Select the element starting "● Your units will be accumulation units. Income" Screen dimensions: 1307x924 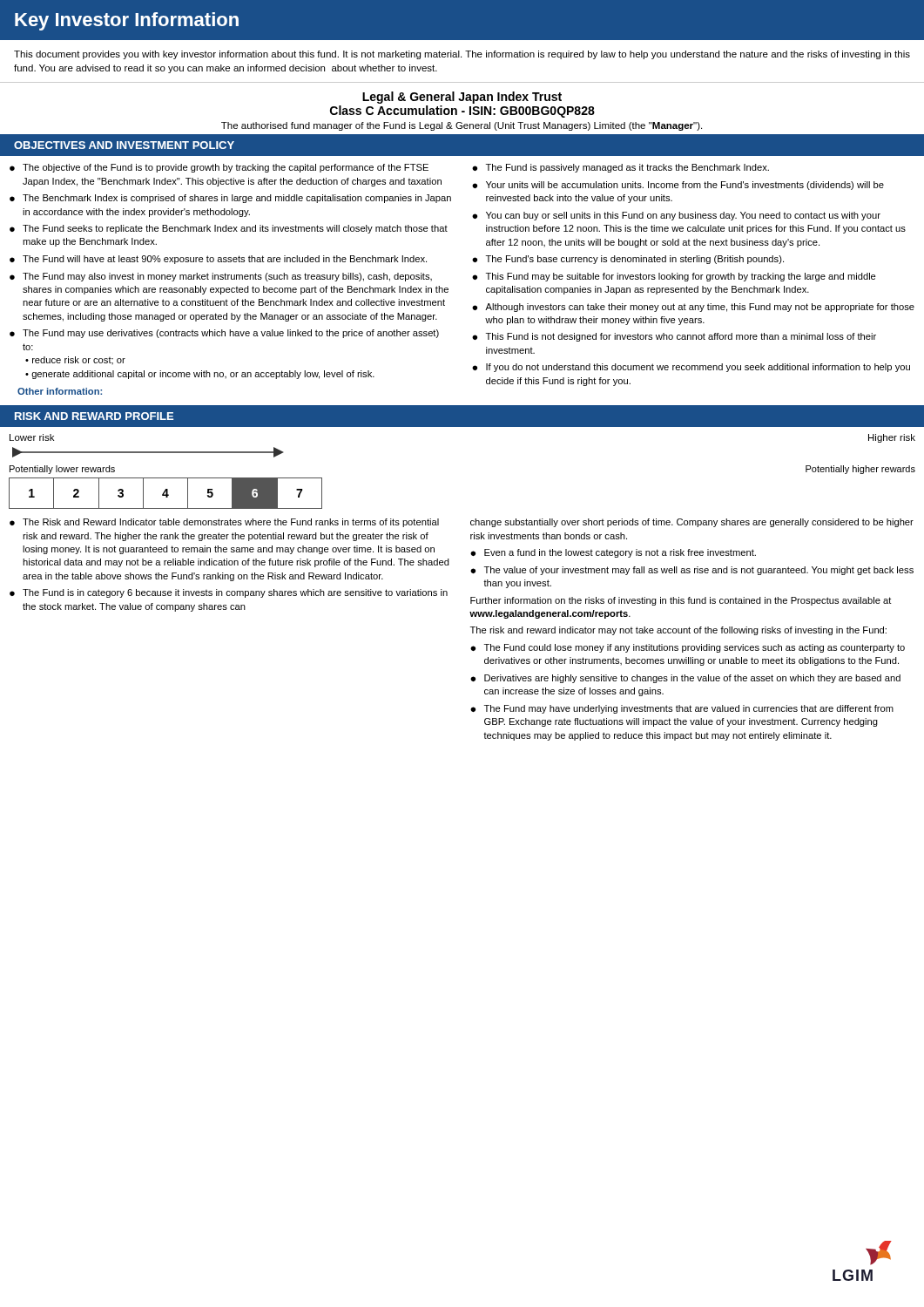point(693,192)
